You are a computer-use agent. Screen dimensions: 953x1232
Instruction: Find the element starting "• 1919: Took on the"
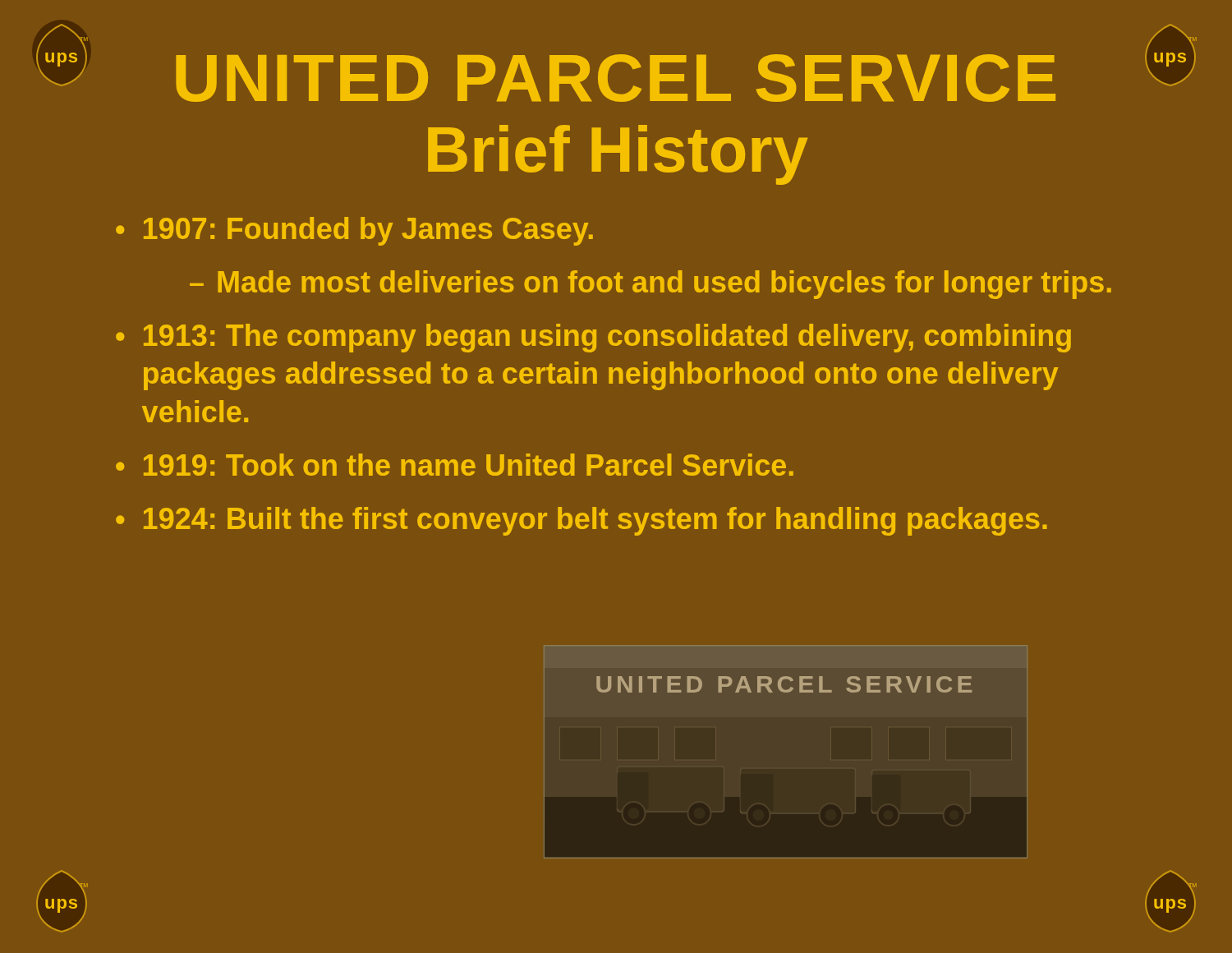pyautogui.click(x=455, y=466)
